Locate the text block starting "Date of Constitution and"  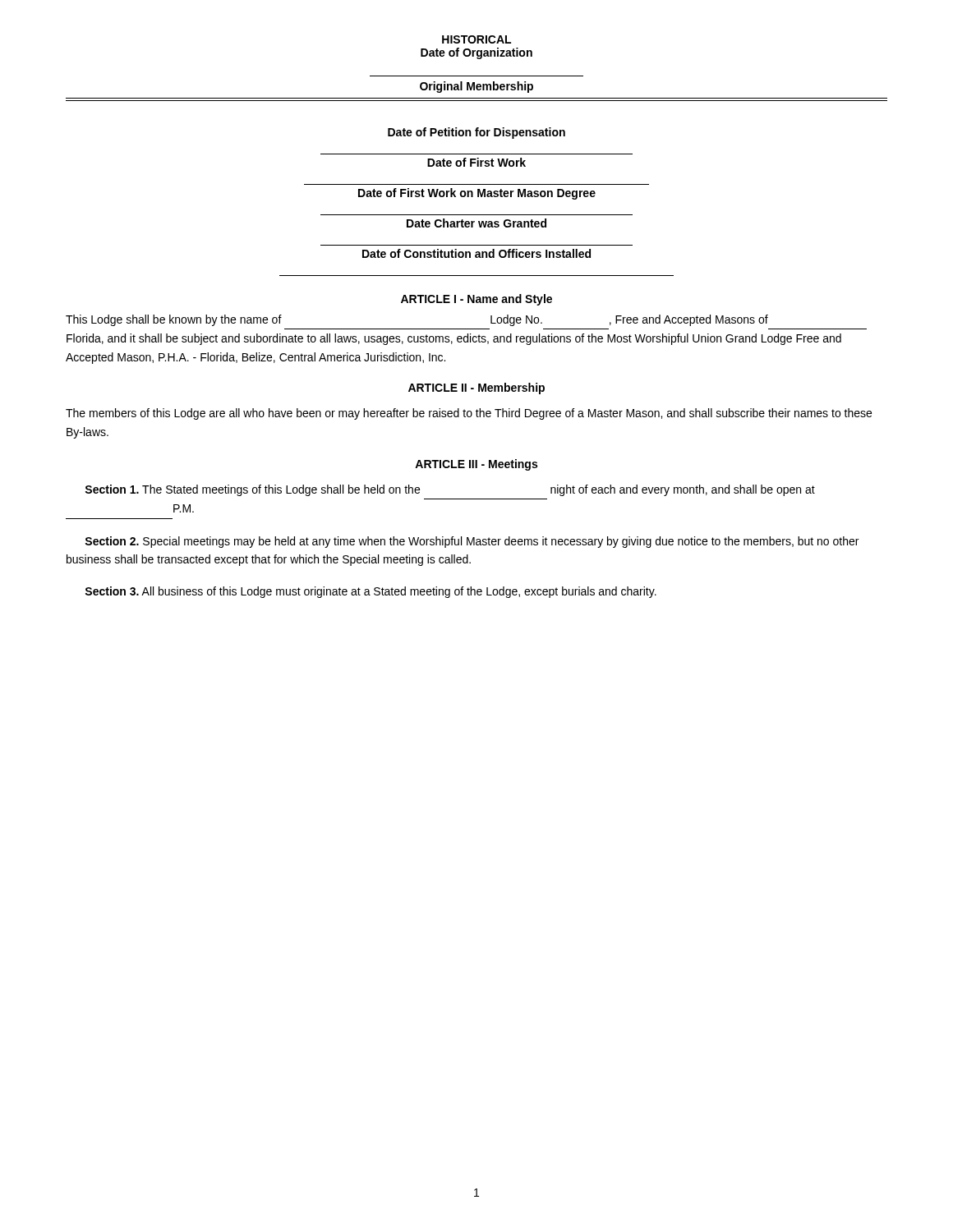click(476, 254)
